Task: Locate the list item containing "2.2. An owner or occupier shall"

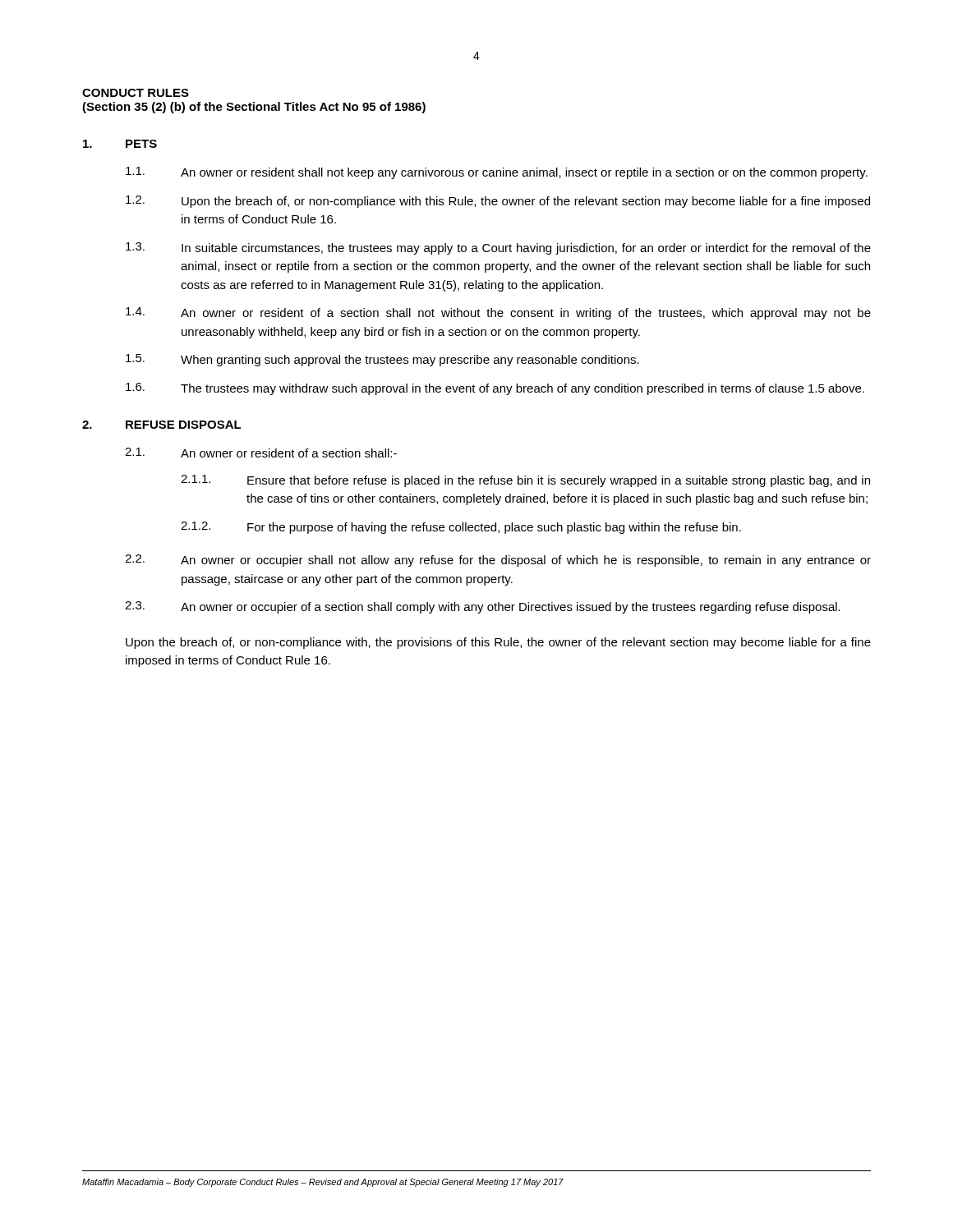Action: (498, 570)
